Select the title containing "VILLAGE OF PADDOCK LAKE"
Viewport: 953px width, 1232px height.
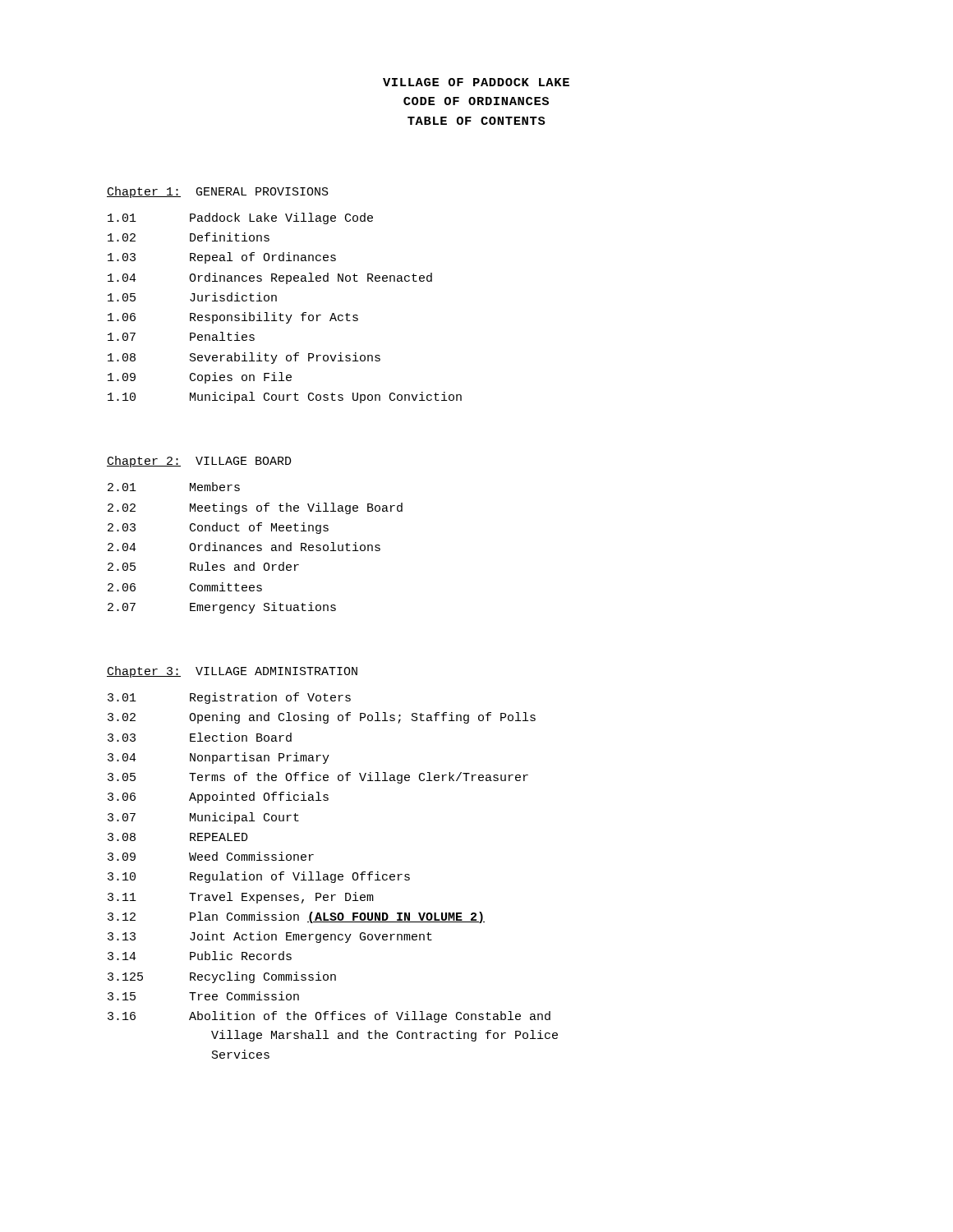tap(476, 103)
